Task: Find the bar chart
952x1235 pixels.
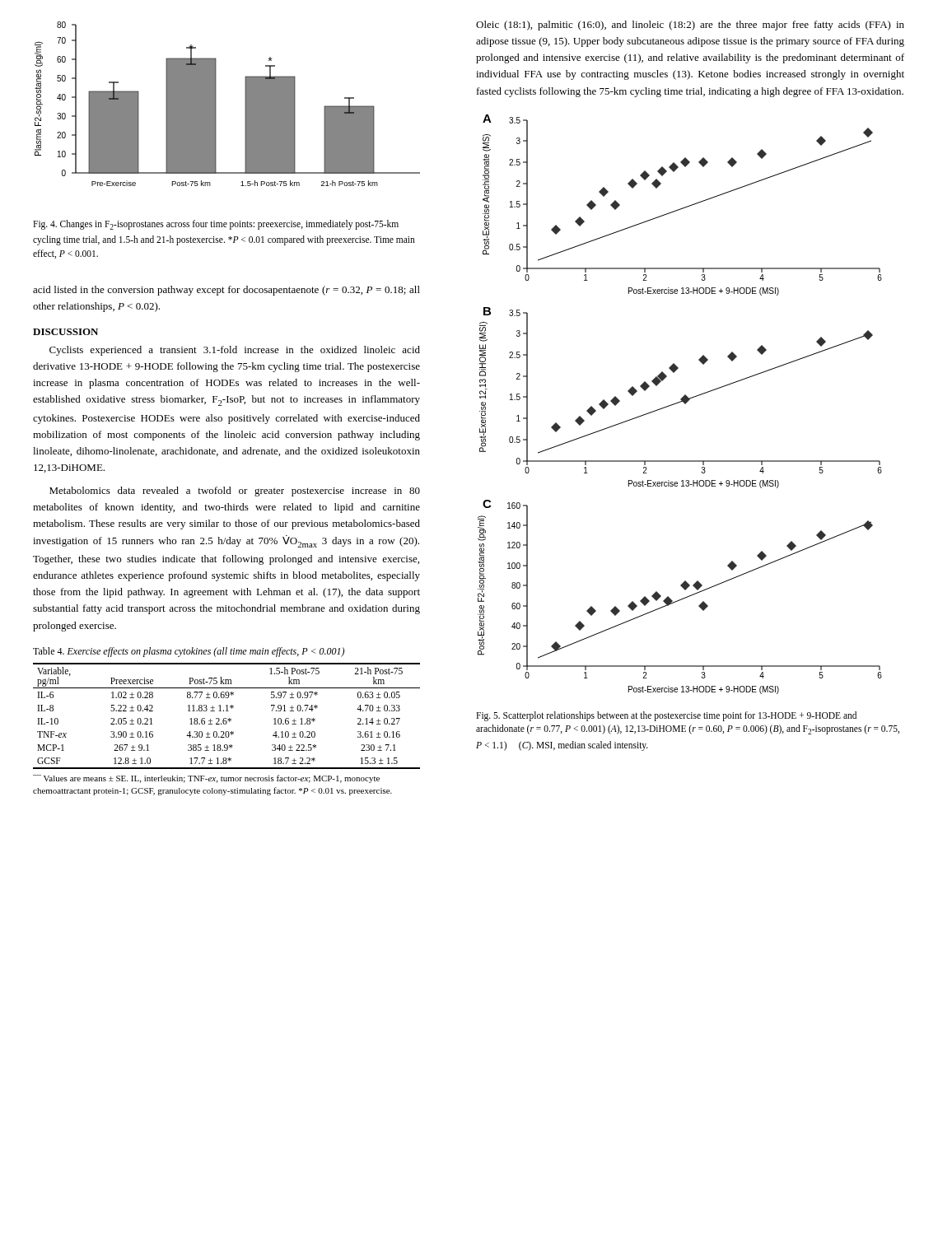Action: 239,113
